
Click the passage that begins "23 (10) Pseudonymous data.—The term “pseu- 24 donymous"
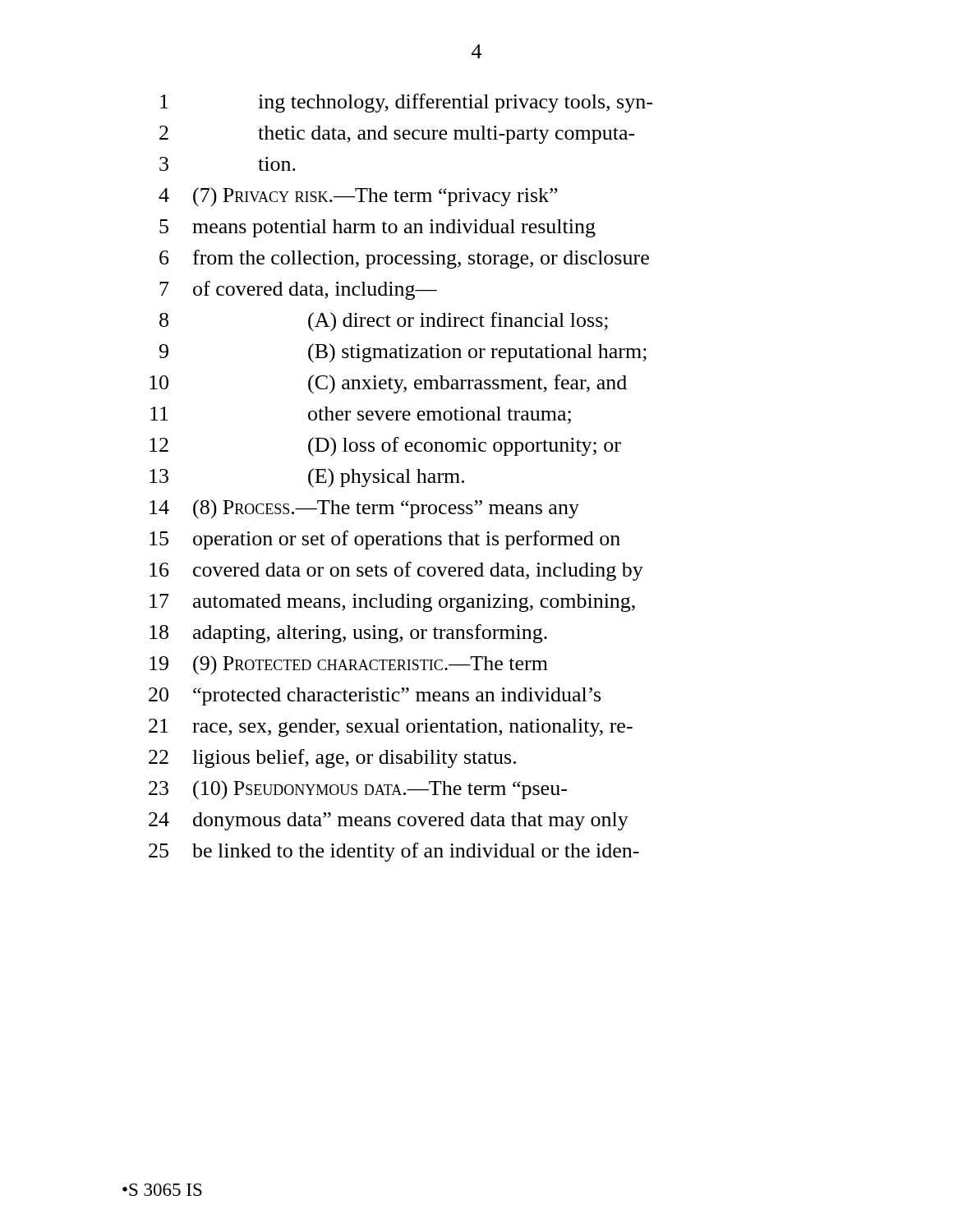point(496,820)
